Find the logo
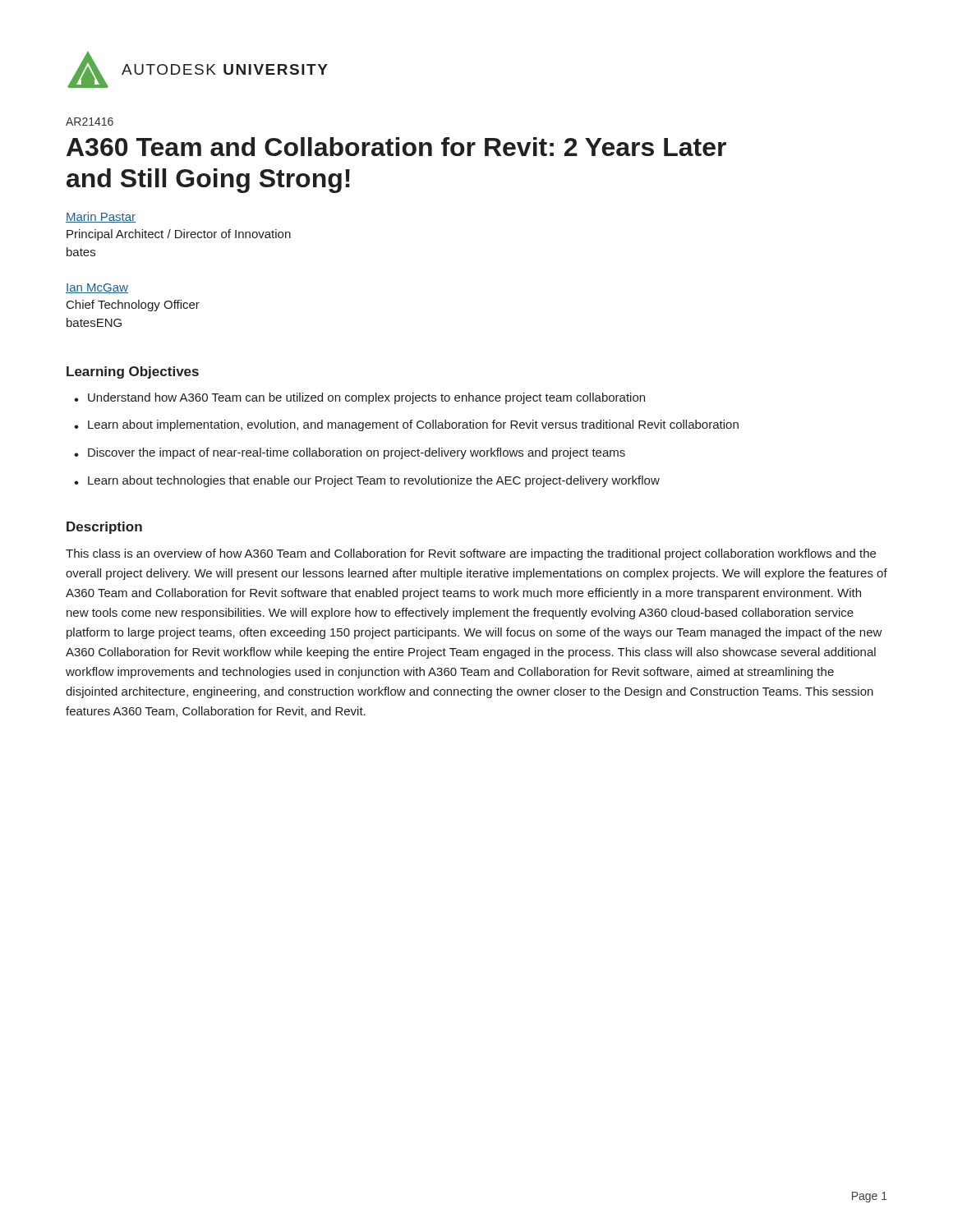Viewport: 953px width, 1232px height. coord(476,70)
